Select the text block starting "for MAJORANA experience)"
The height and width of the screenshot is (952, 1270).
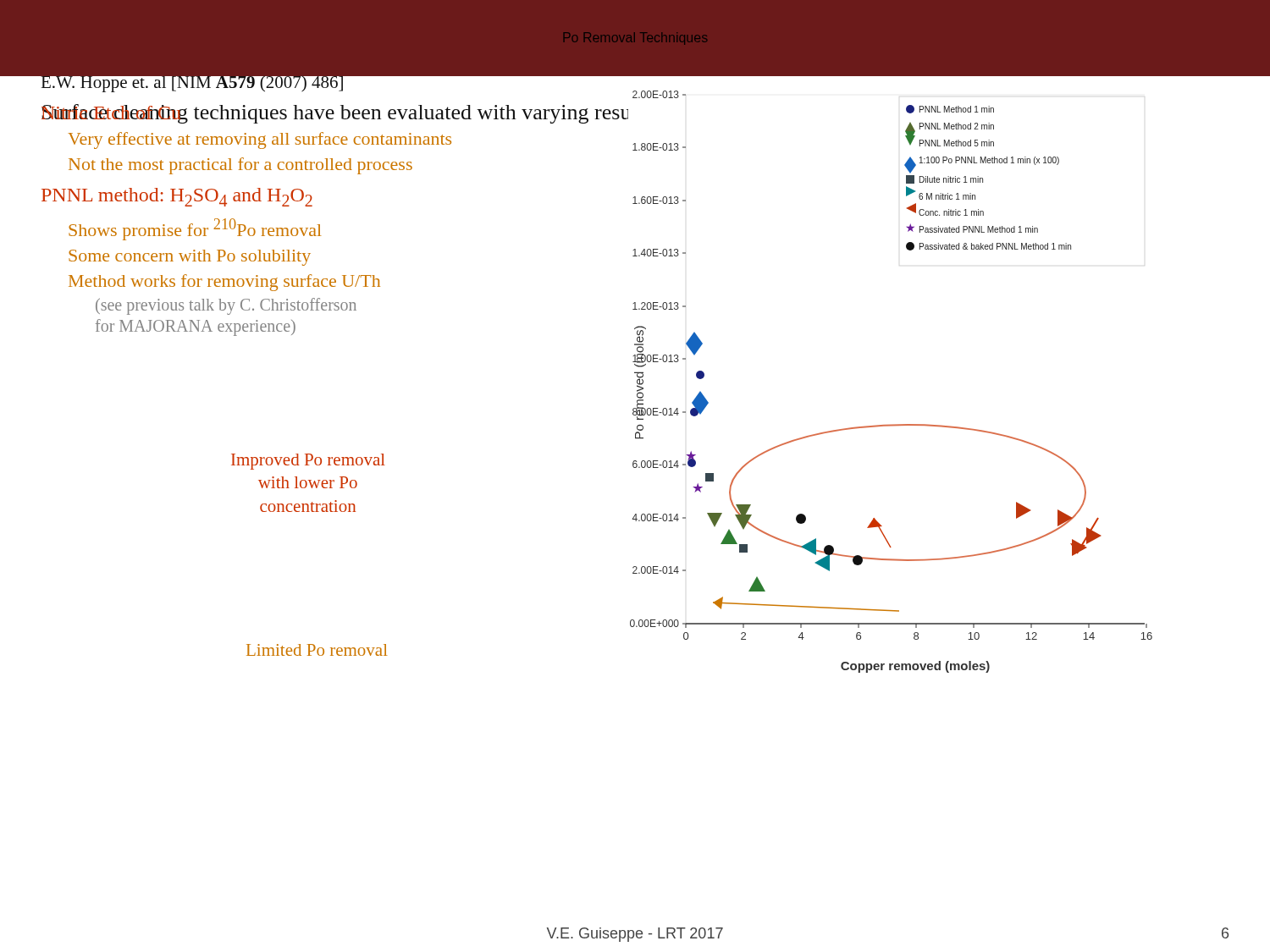point(195,326)
